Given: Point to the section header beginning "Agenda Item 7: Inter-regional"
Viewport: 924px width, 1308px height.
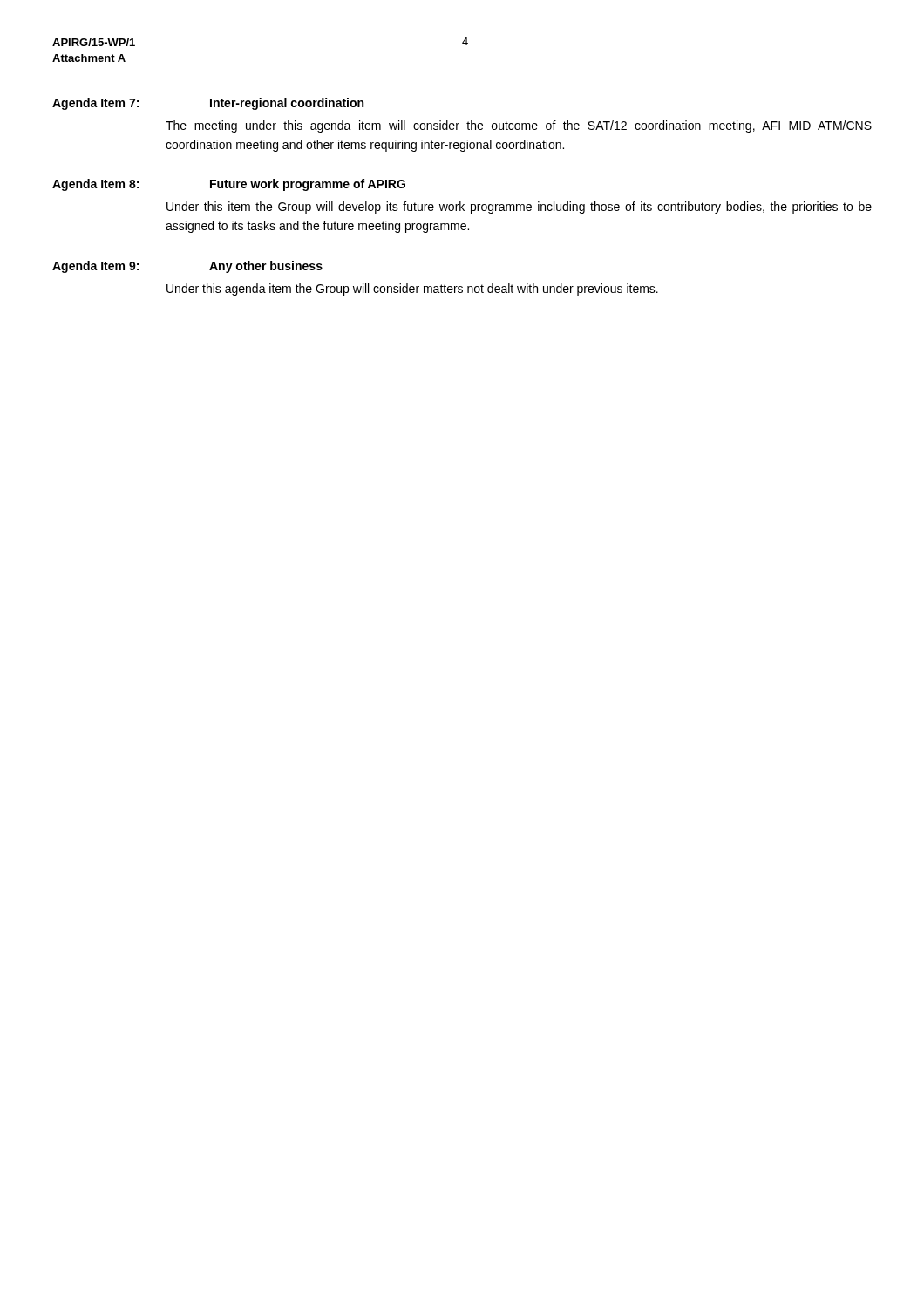Looking at the screenshot, I should [208, 103].
